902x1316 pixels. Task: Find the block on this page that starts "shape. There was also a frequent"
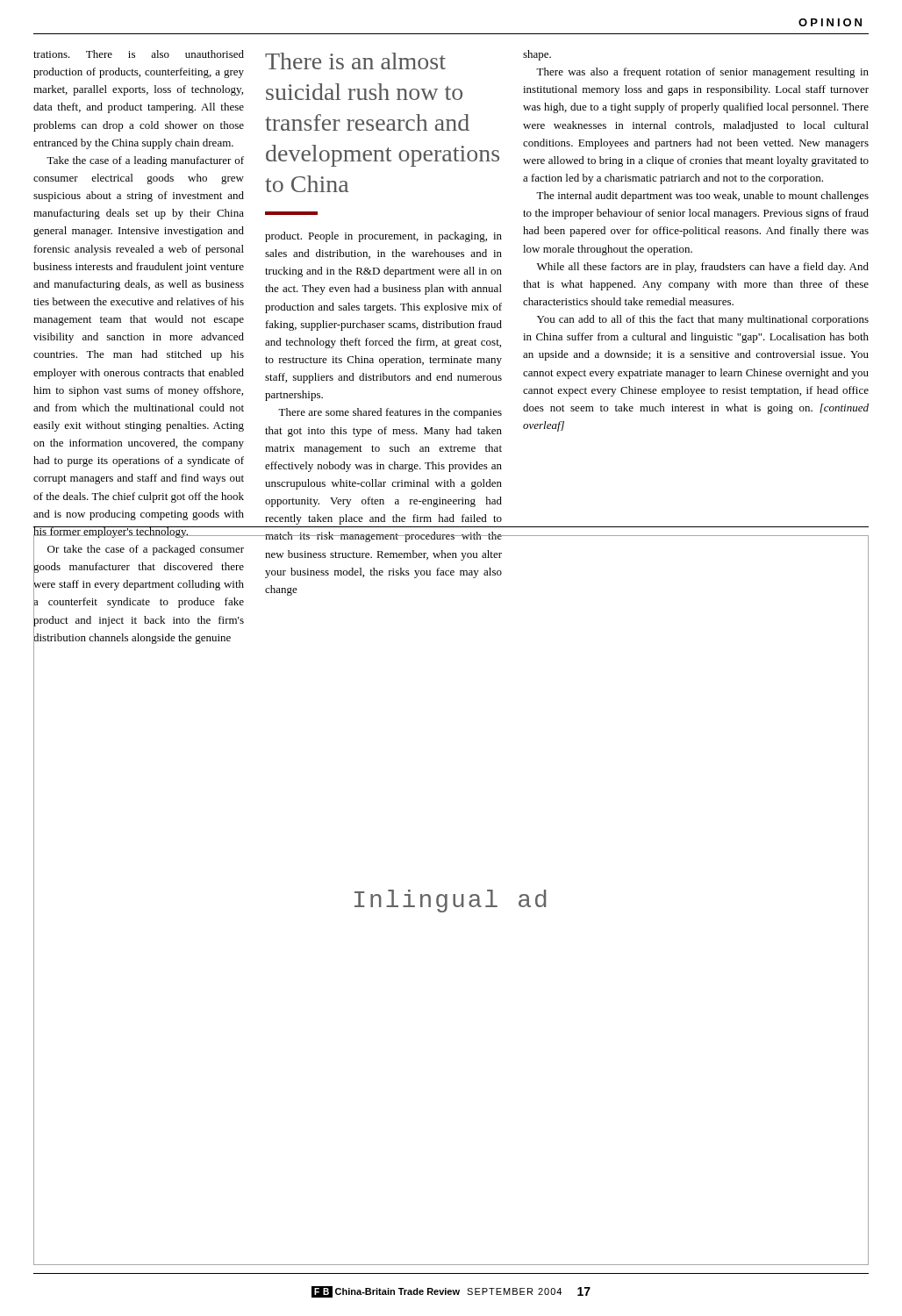[696, 240]
